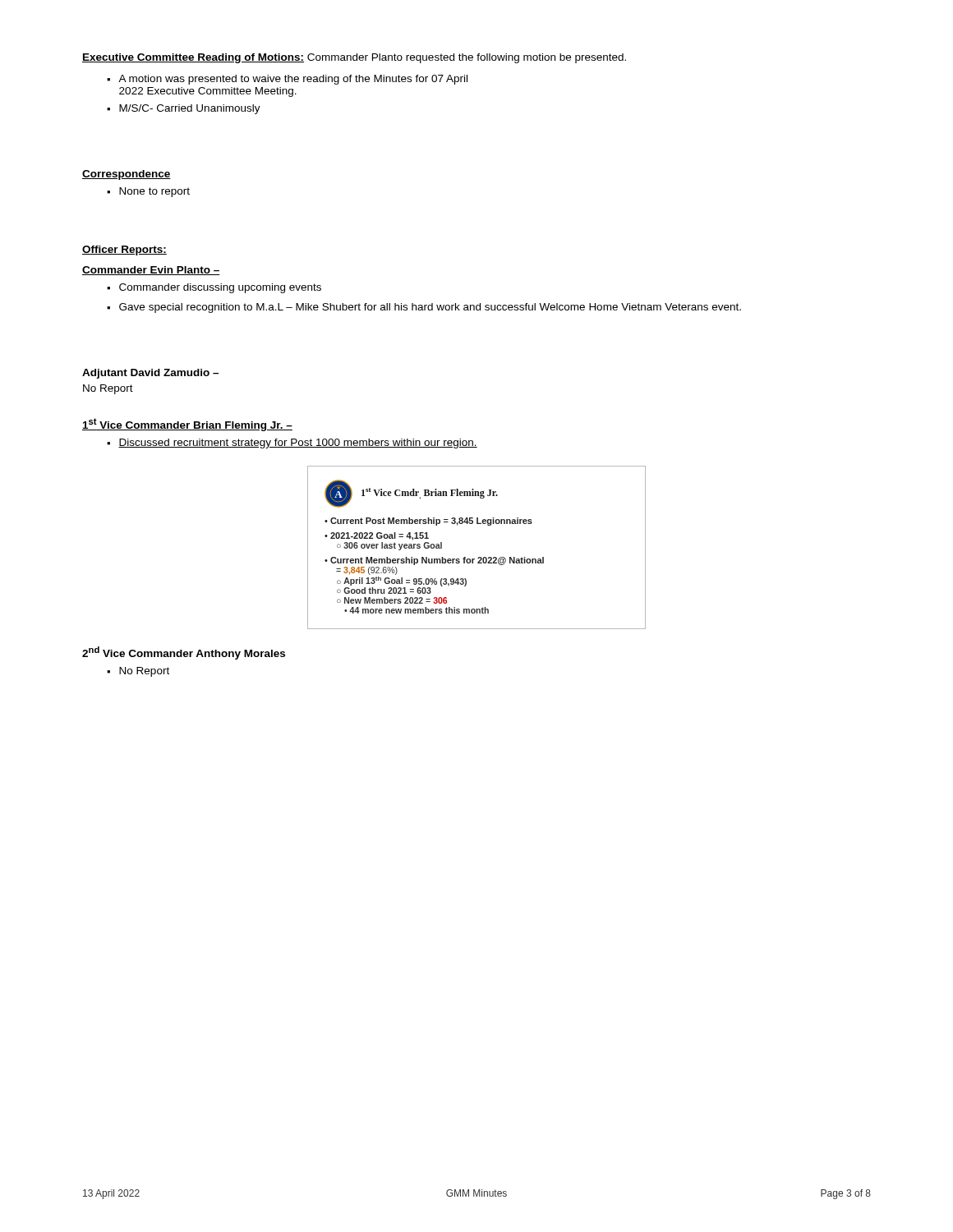The image size is (953, 1232).
Task: Click the passage that begins "A motion was presented to waive"
Action: 287,80
